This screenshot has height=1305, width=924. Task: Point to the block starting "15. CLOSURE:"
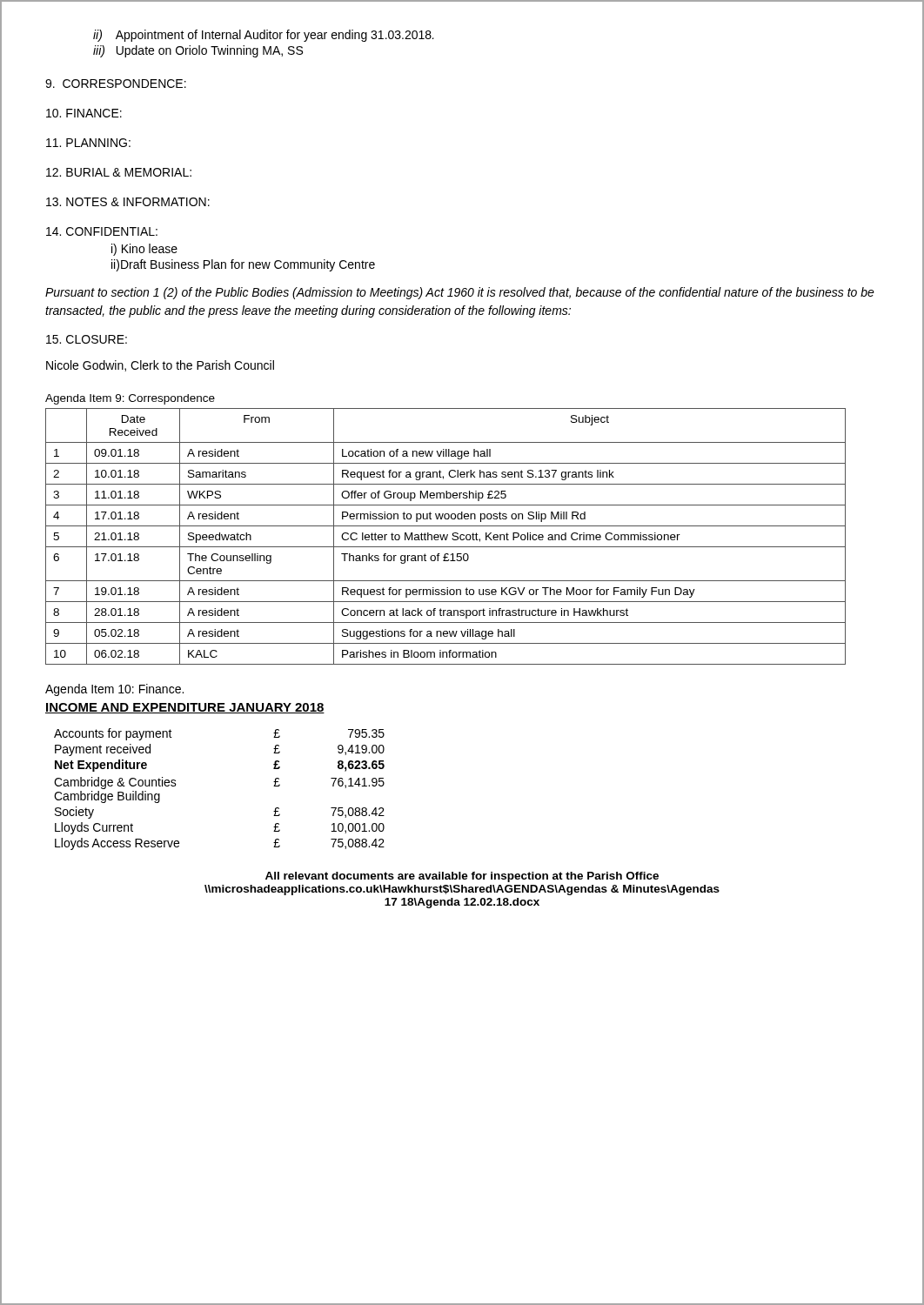87,339
